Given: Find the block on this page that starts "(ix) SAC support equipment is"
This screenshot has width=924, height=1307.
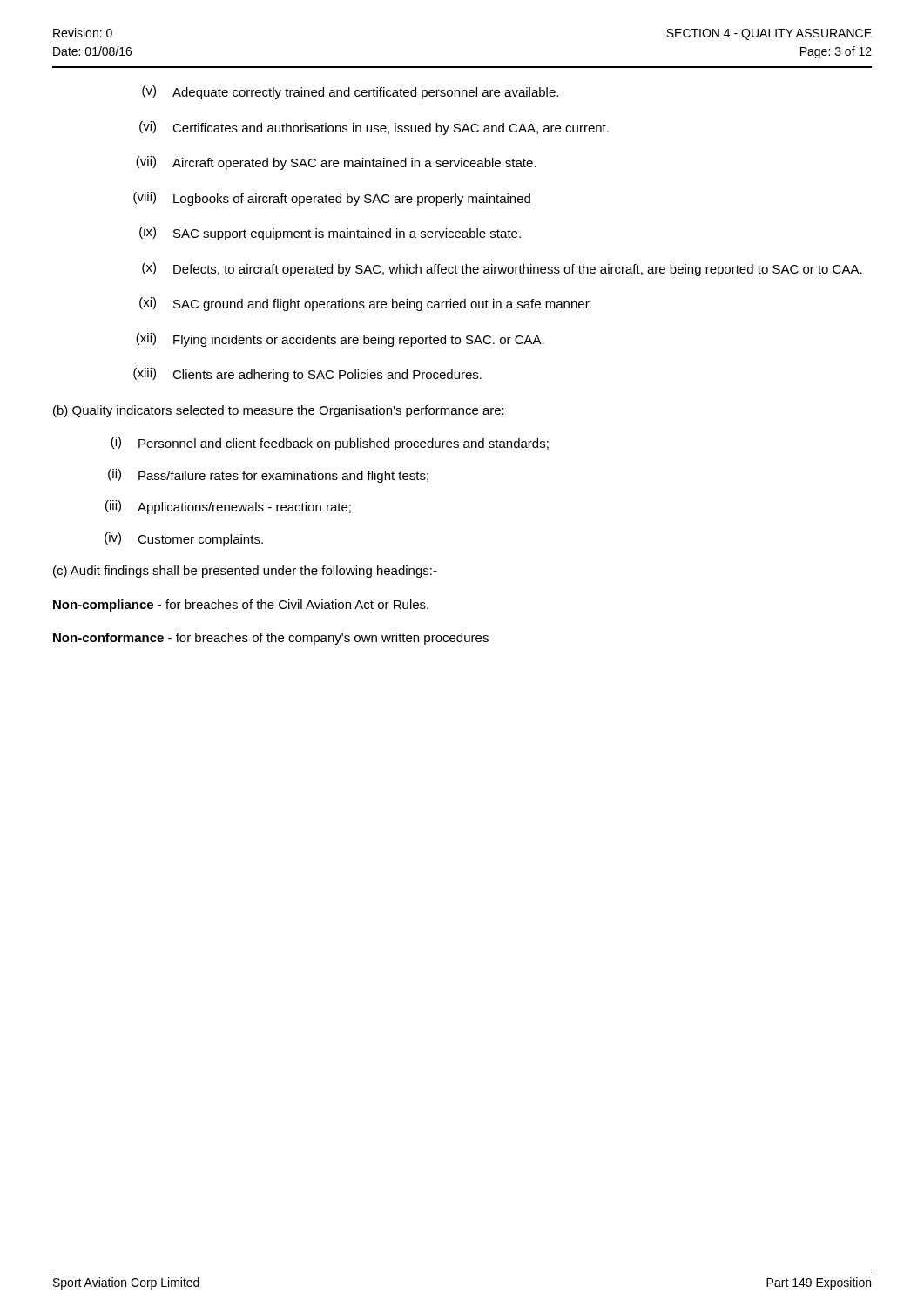Looking at the screenshot, I should (462, 234).
